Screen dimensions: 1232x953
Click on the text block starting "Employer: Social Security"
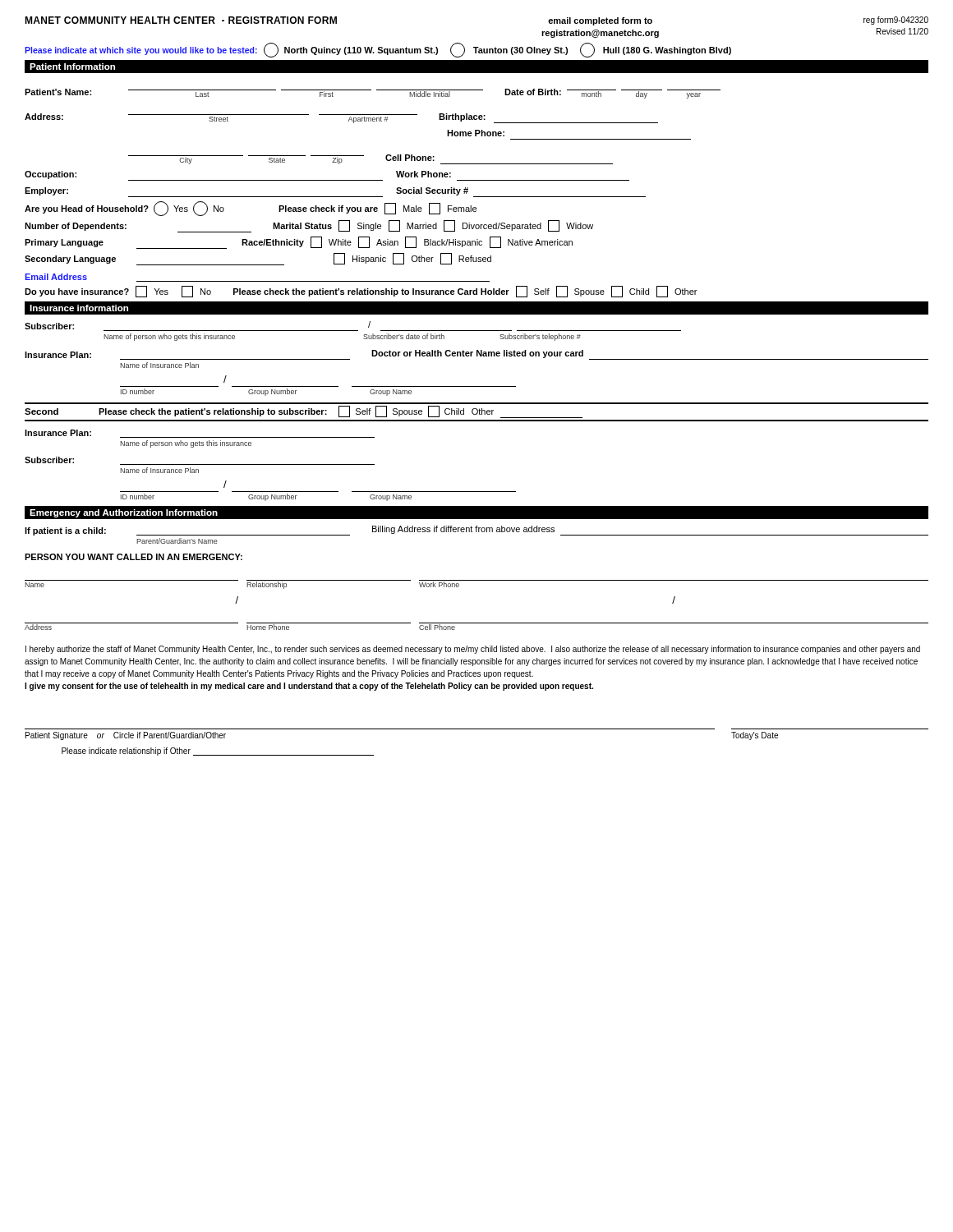pos(335,191)
